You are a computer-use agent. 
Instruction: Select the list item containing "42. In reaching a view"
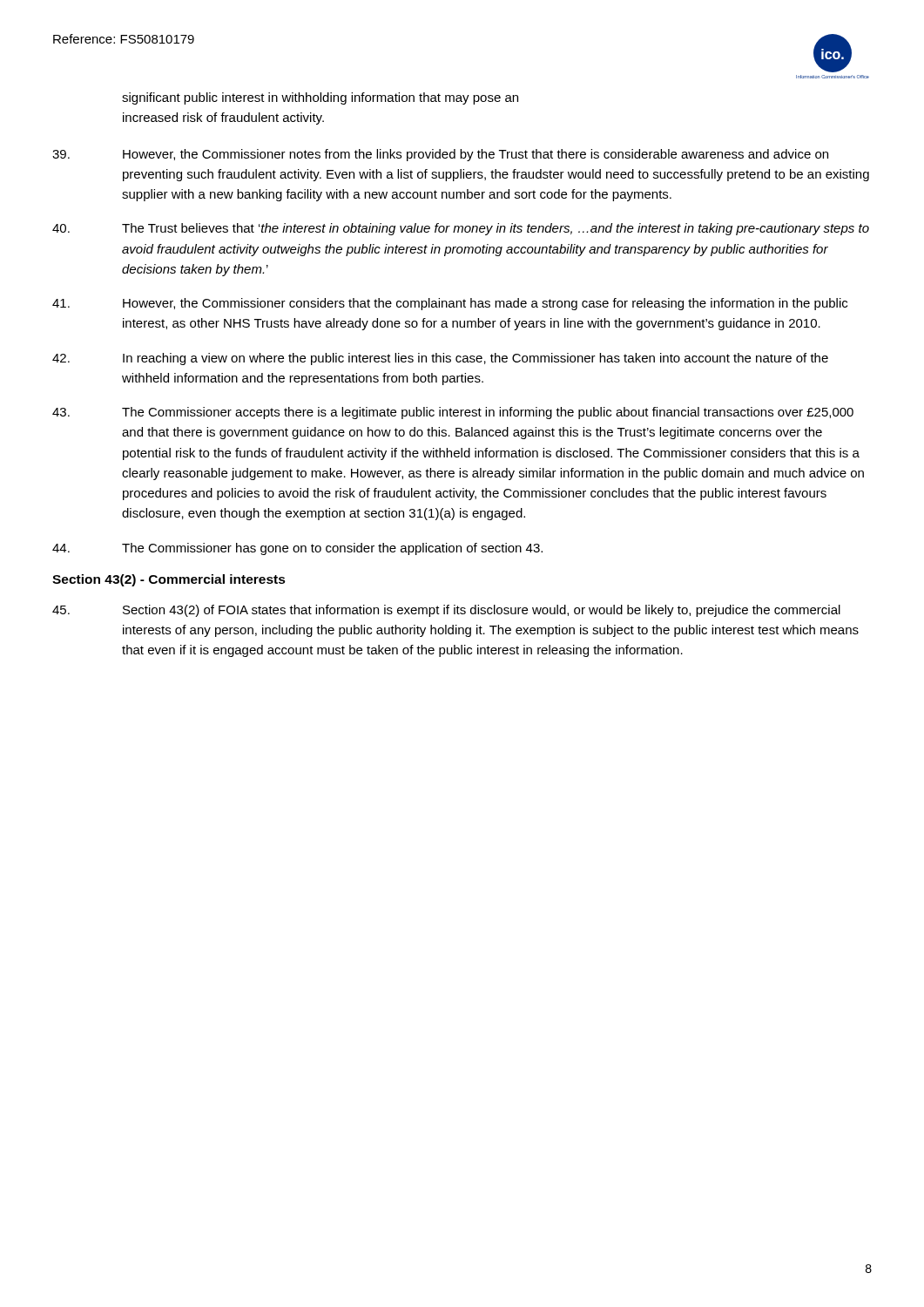pos(462,368)
